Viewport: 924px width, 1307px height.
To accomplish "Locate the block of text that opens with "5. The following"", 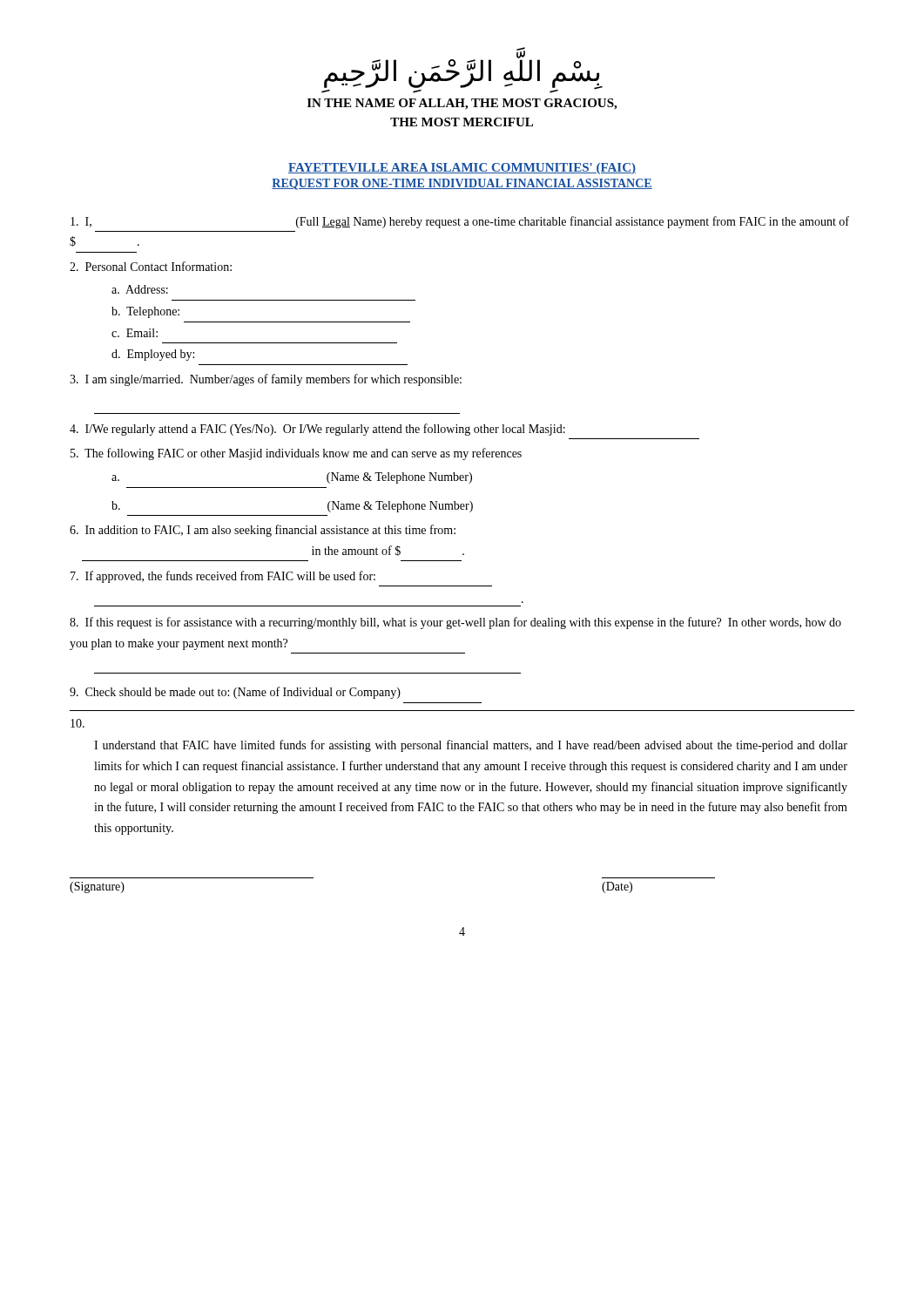I will coord(462,482).
